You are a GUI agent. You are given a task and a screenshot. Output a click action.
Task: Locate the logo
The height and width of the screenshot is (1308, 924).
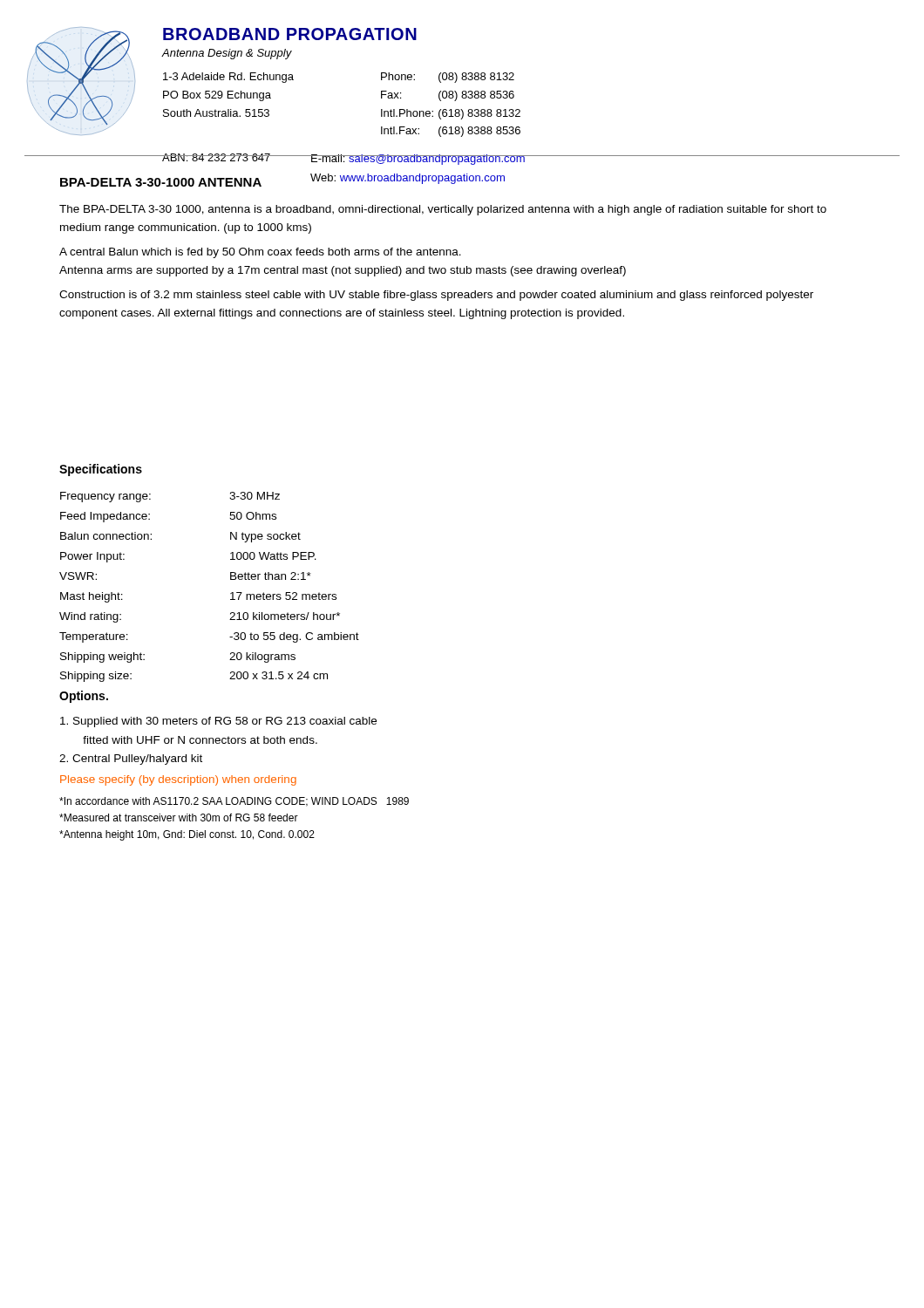pyautogui.click(x=85, y=82)
